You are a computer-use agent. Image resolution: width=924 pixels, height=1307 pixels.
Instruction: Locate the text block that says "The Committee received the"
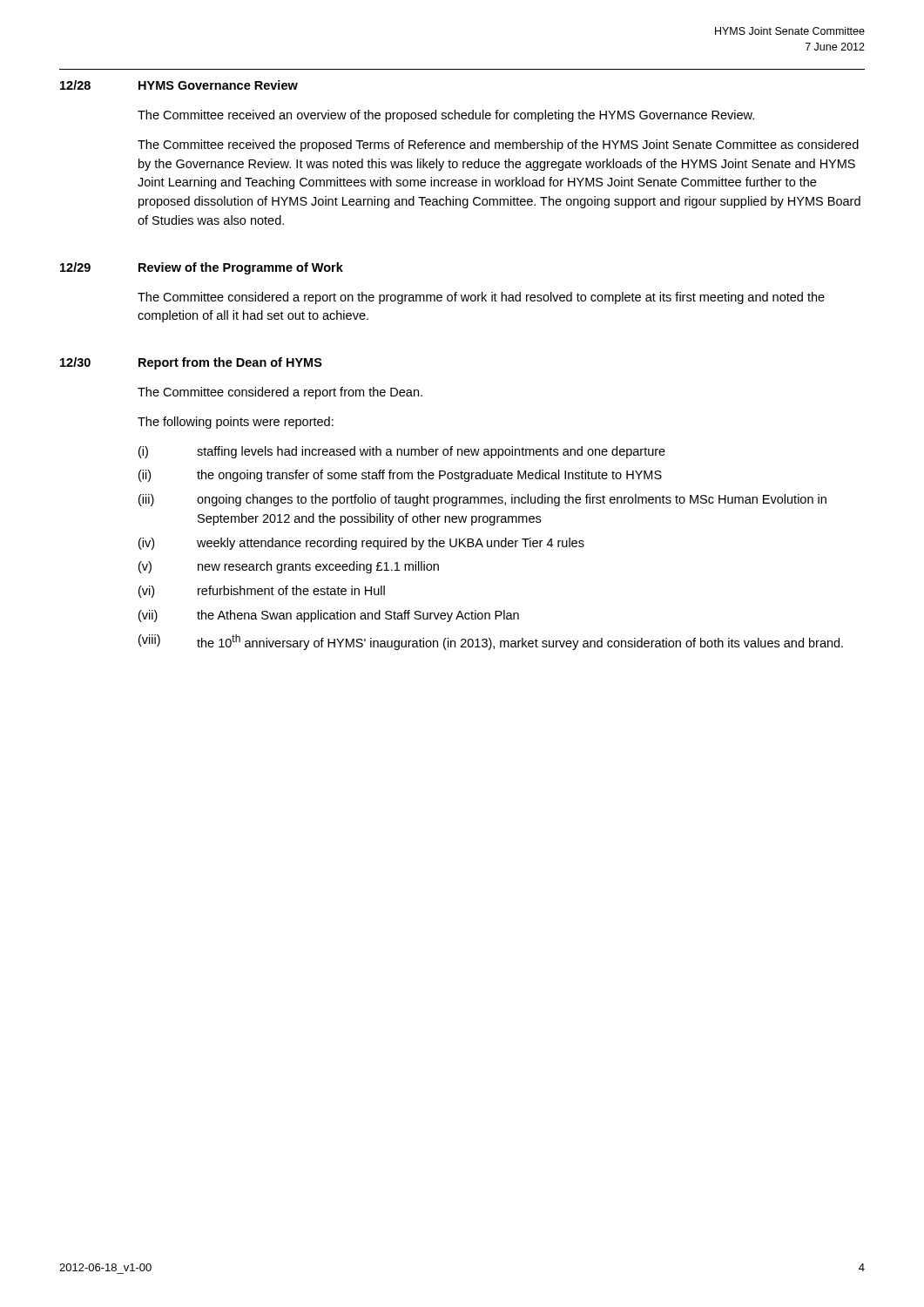[499, 182]
